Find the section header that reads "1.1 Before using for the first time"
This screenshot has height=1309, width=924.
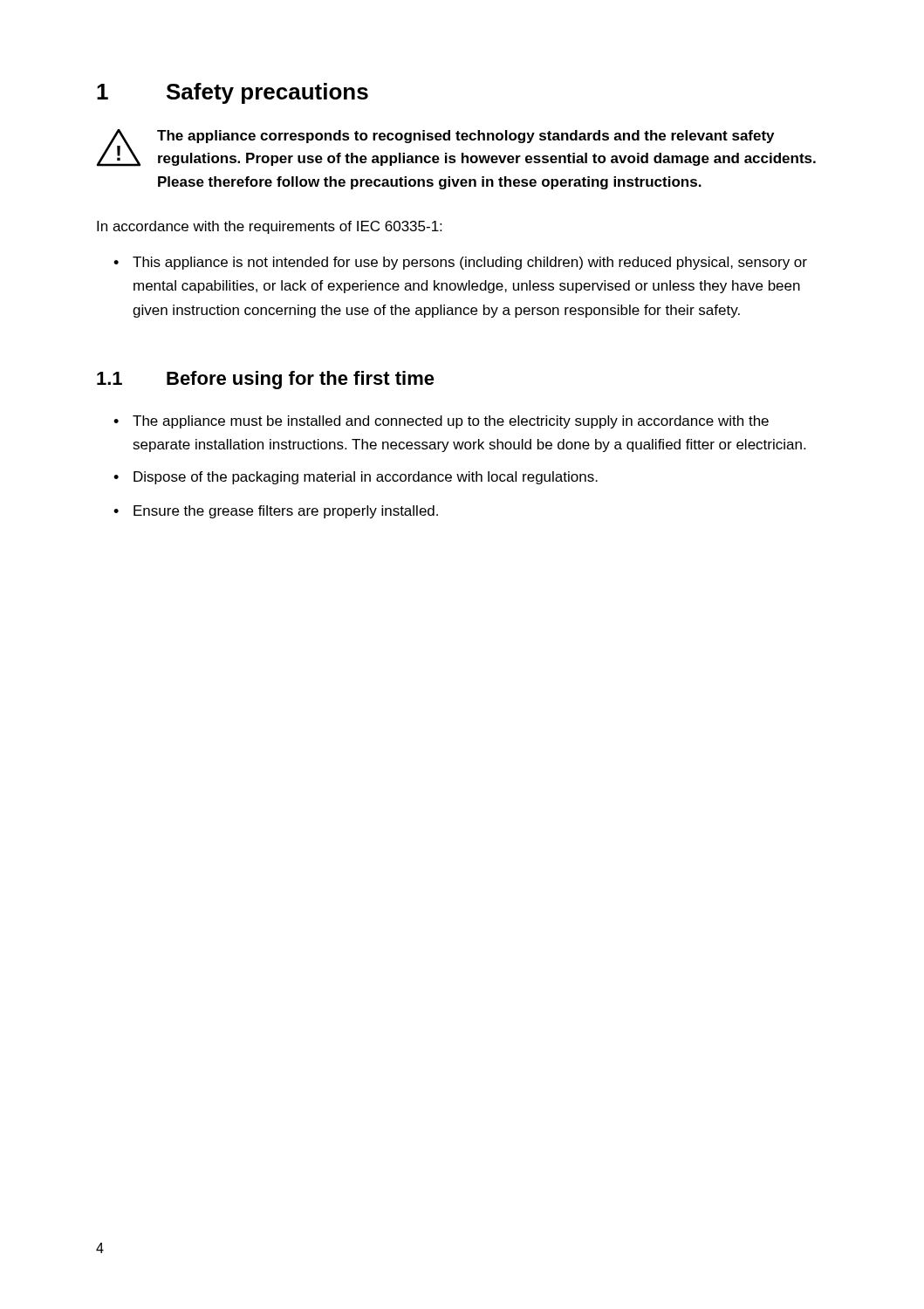(x=265, y=379)
